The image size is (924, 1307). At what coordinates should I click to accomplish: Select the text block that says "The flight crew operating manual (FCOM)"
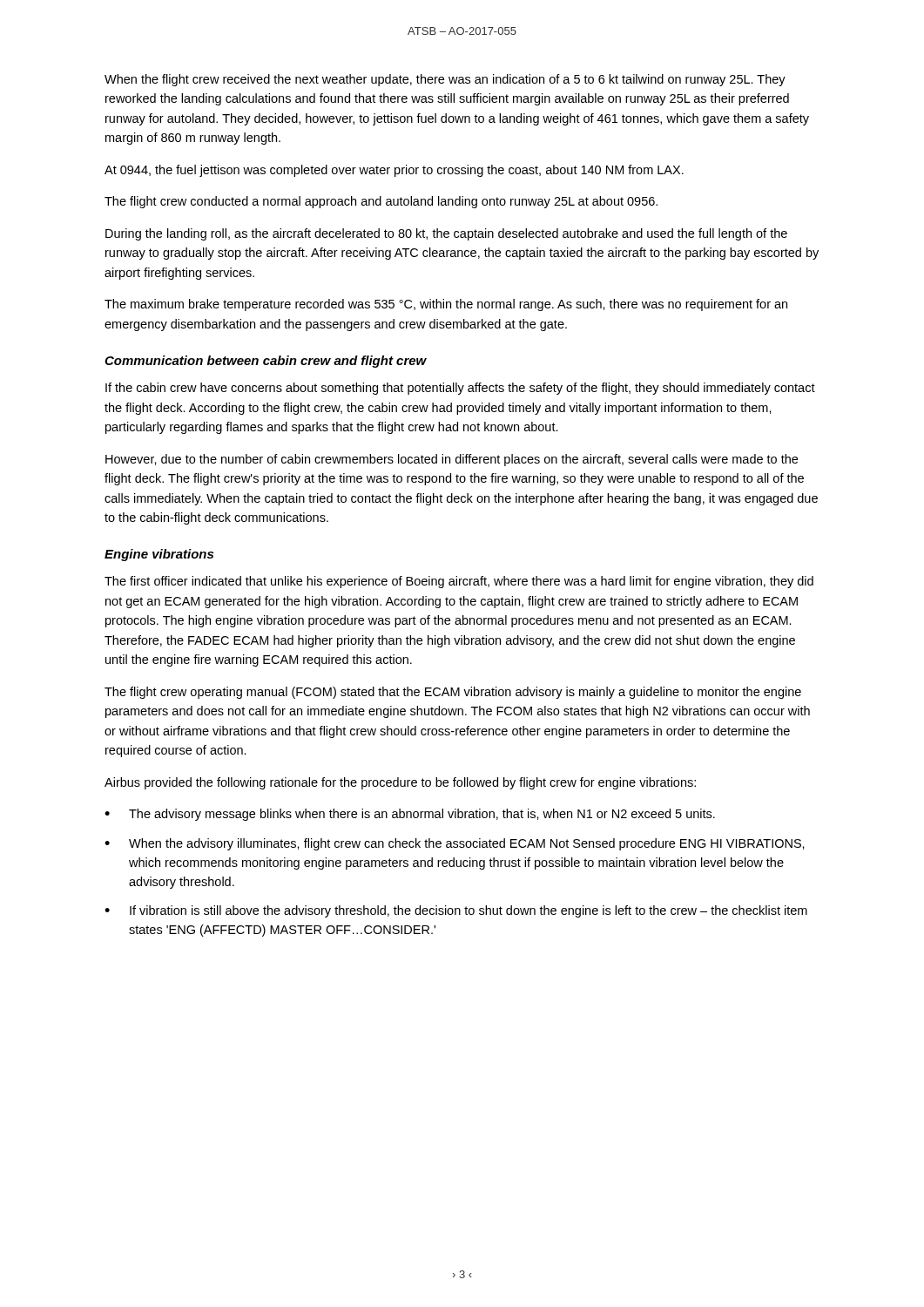click(x=457, y=721)
